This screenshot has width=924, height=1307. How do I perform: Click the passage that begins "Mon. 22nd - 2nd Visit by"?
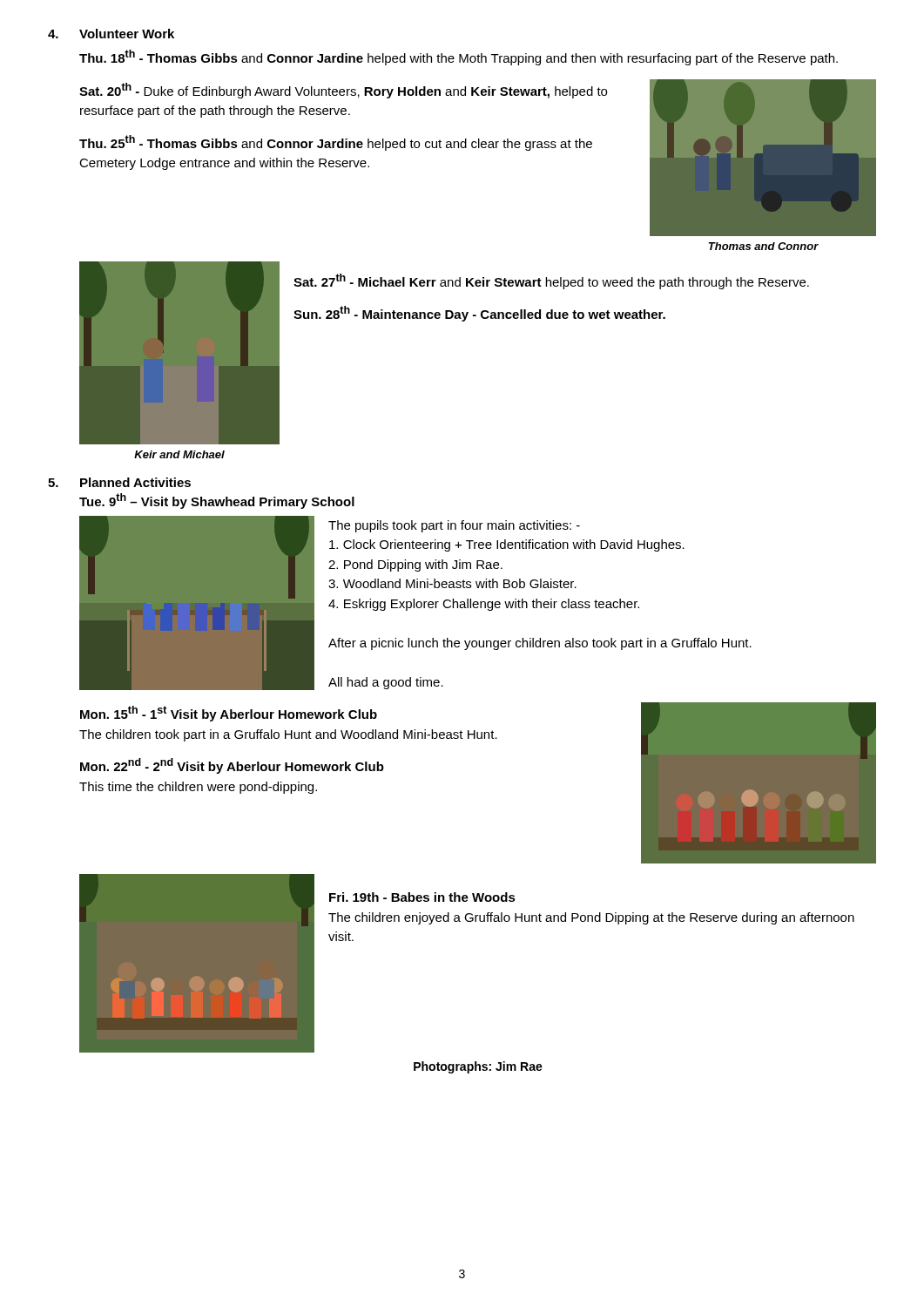click(x=232, y=775)
